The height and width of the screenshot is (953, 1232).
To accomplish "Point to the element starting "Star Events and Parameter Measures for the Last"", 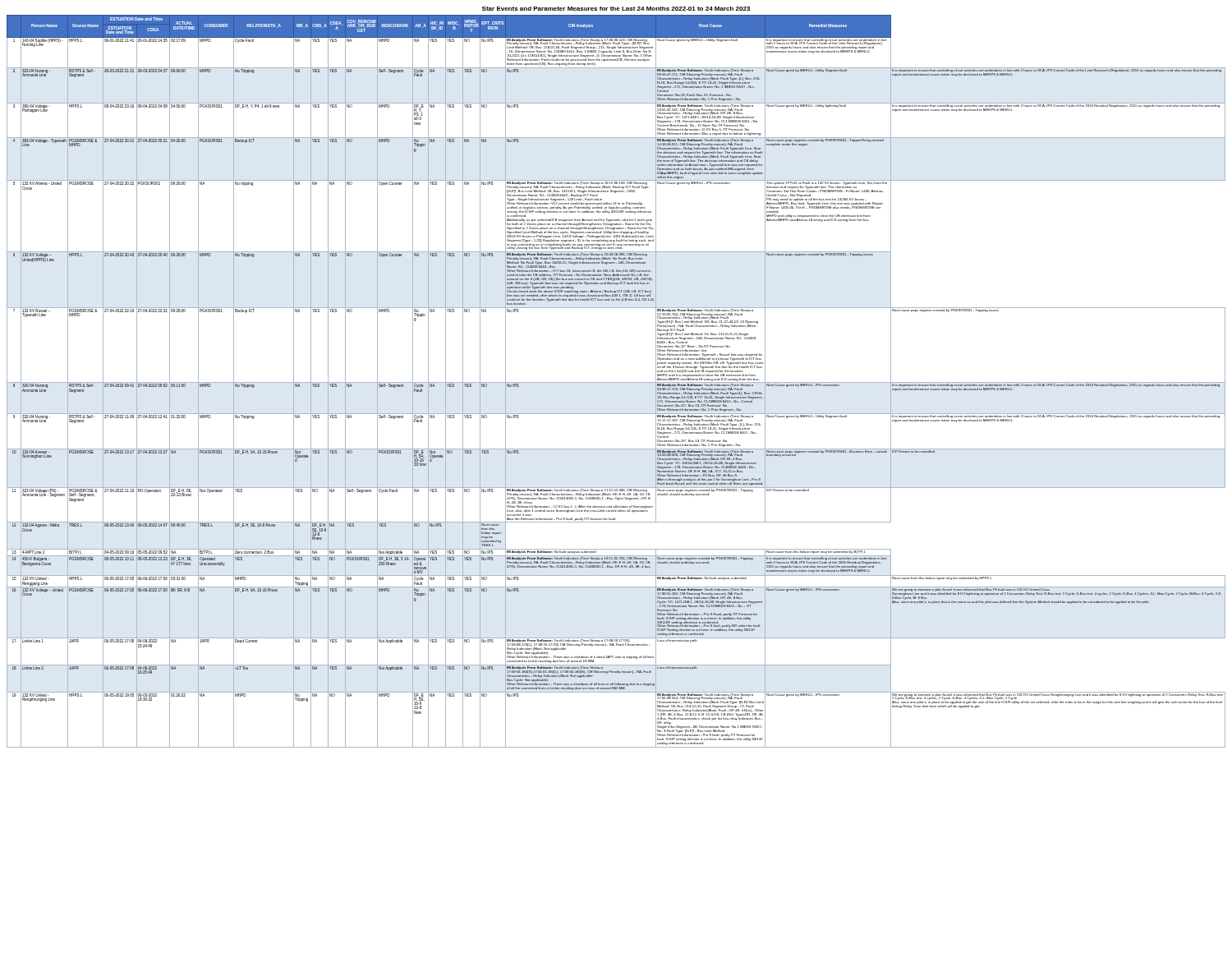I will [x=616, y=9].
